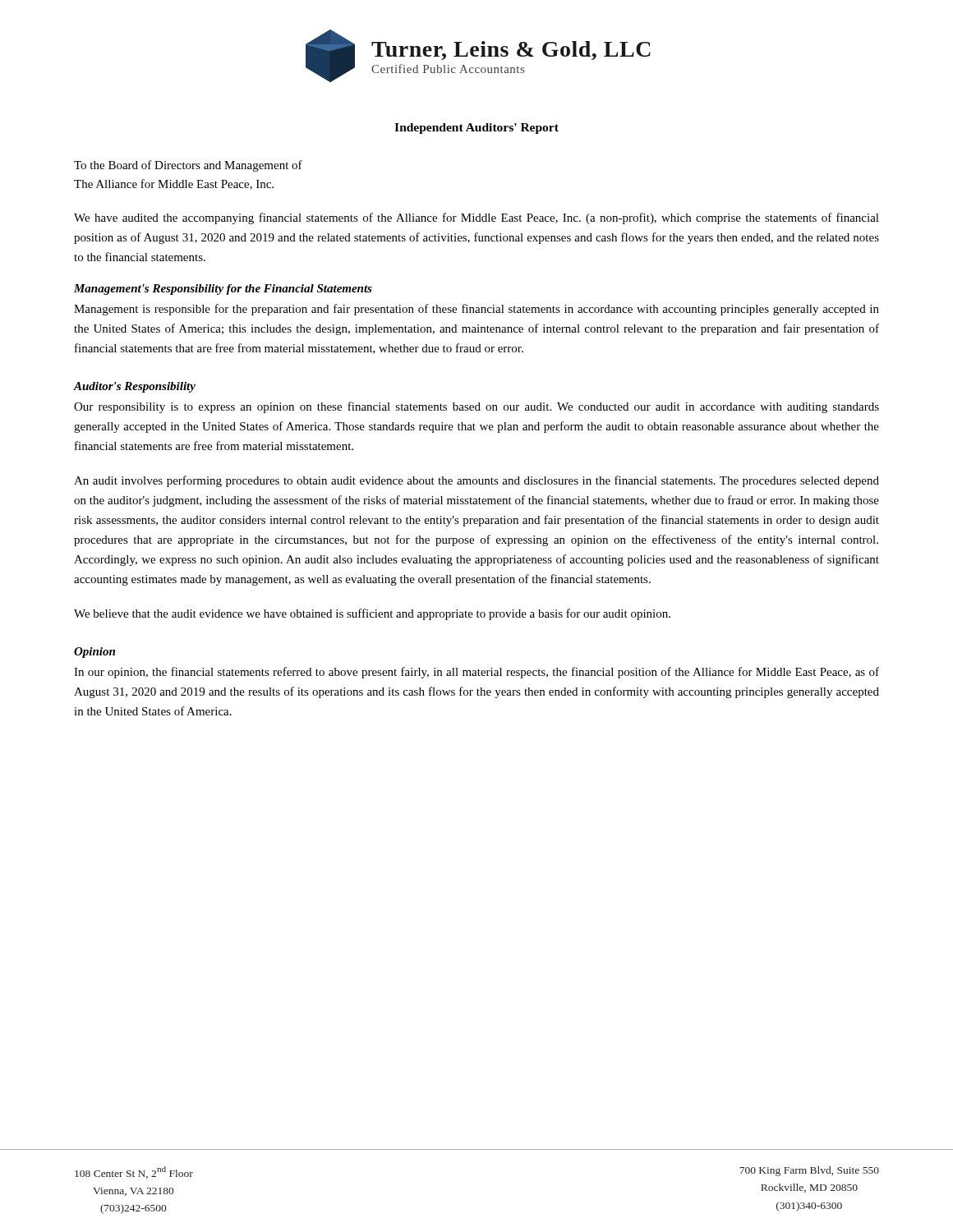Click on the section header that says "Management's Responsibility for the Financial Statements"
953x1232 pixels.
pos(223,288)
